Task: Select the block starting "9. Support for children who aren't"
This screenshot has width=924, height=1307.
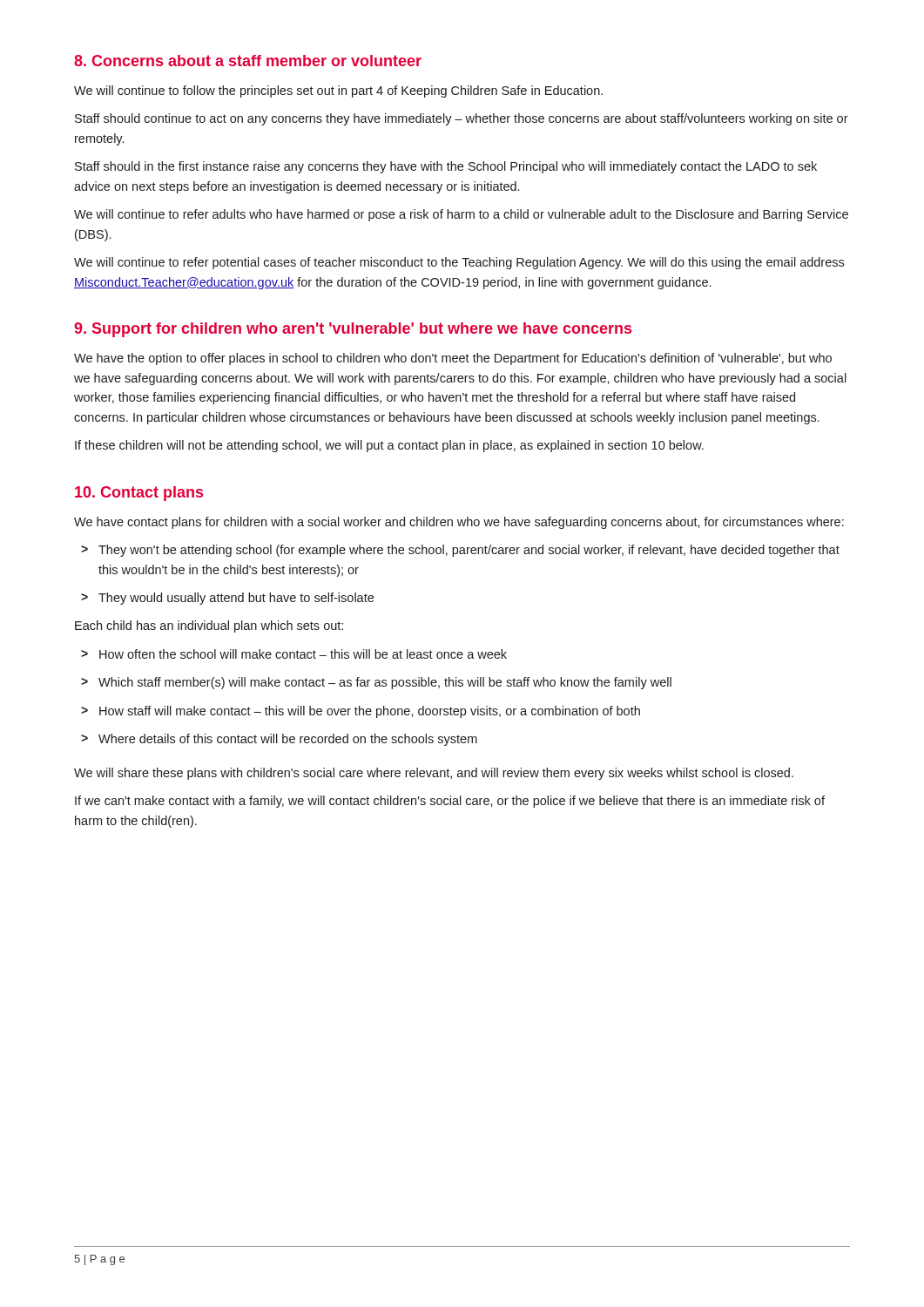Action: [462, 329]
